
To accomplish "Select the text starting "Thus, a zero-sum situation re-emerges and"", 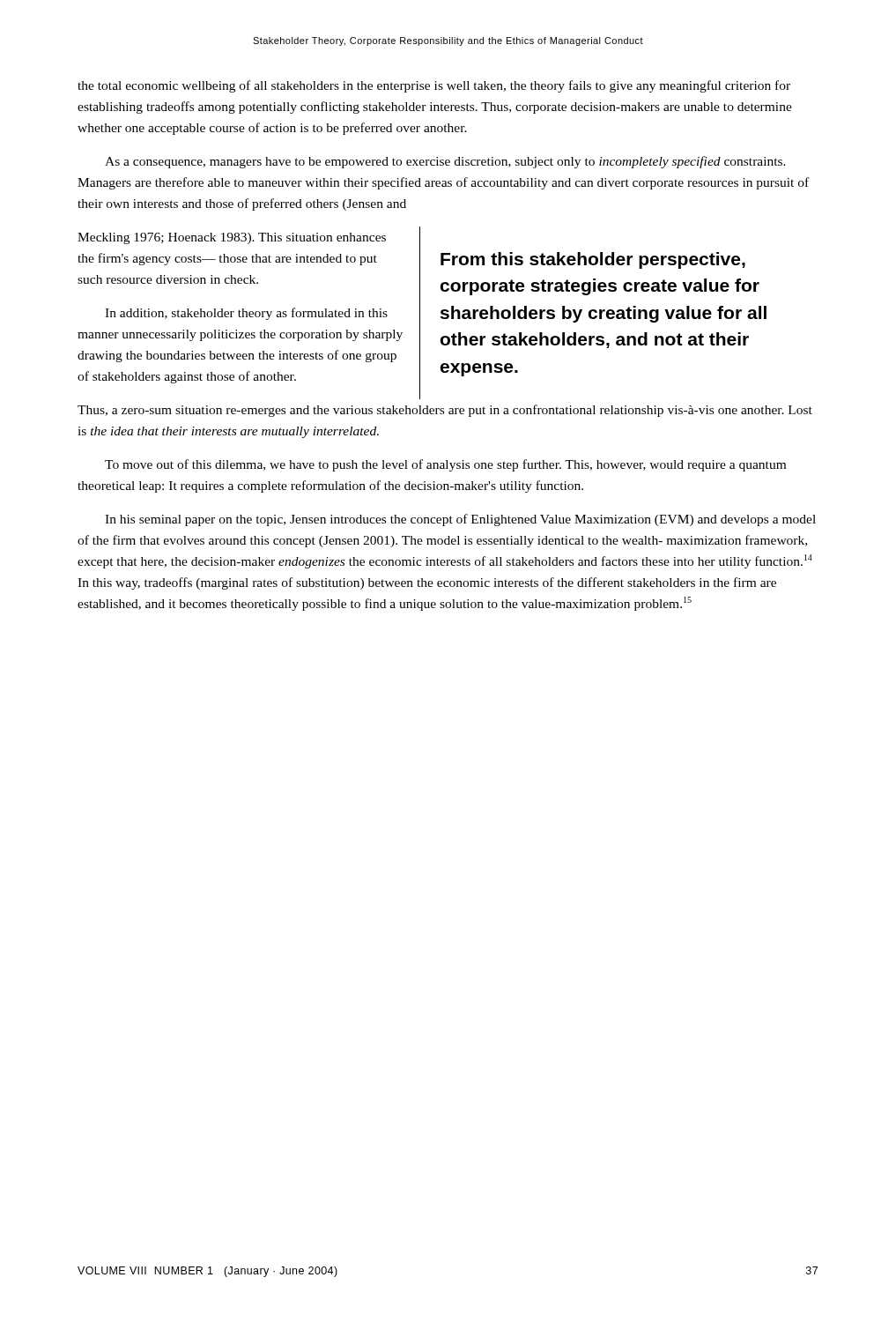I will tap(445, 420).
